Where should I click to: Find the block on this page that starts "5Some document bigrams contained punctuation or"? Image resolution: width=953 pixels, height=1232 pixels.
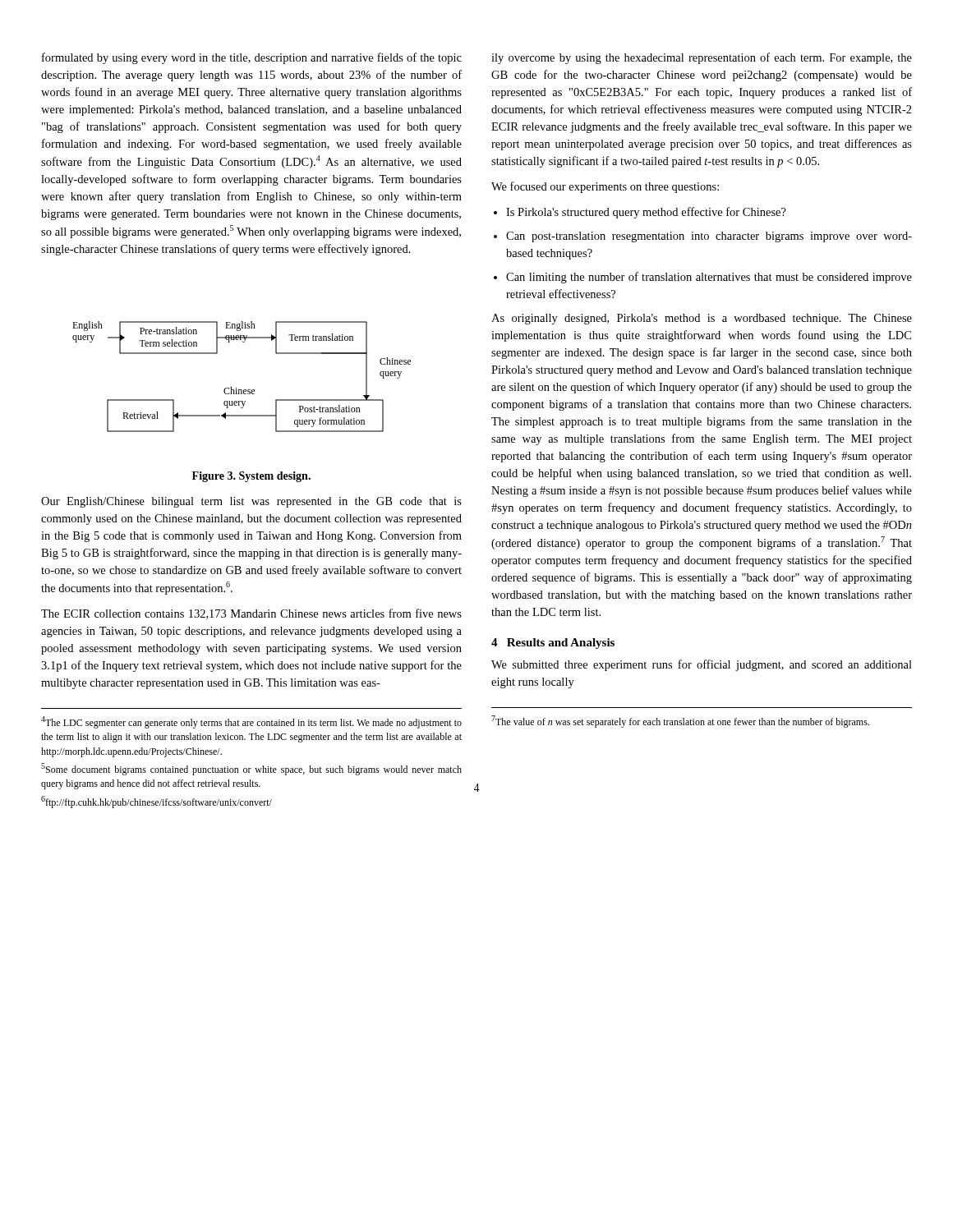251,776
